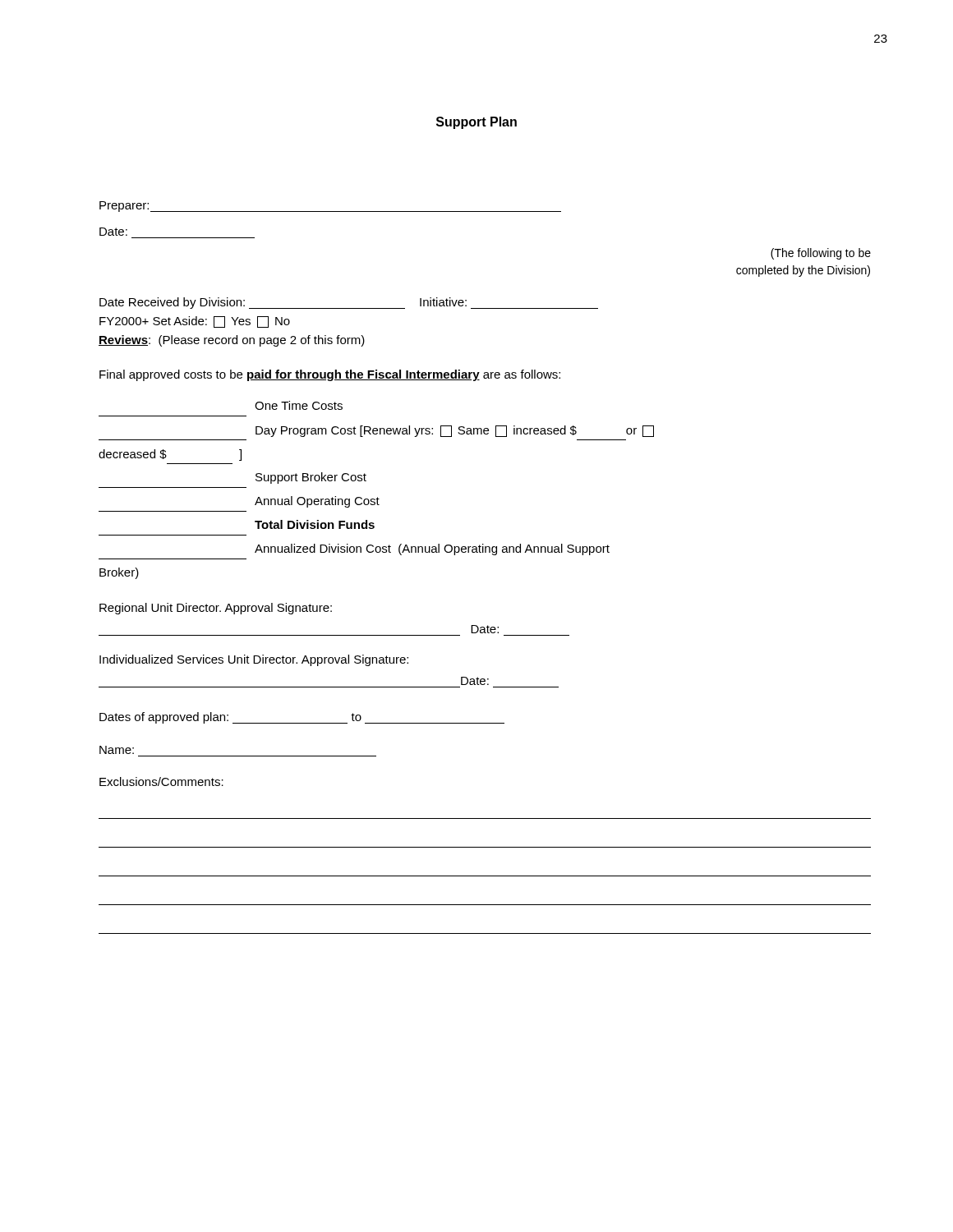Point to "Dates of approved plan: to"
953x1232 pixels.
(x=302, y=716)
